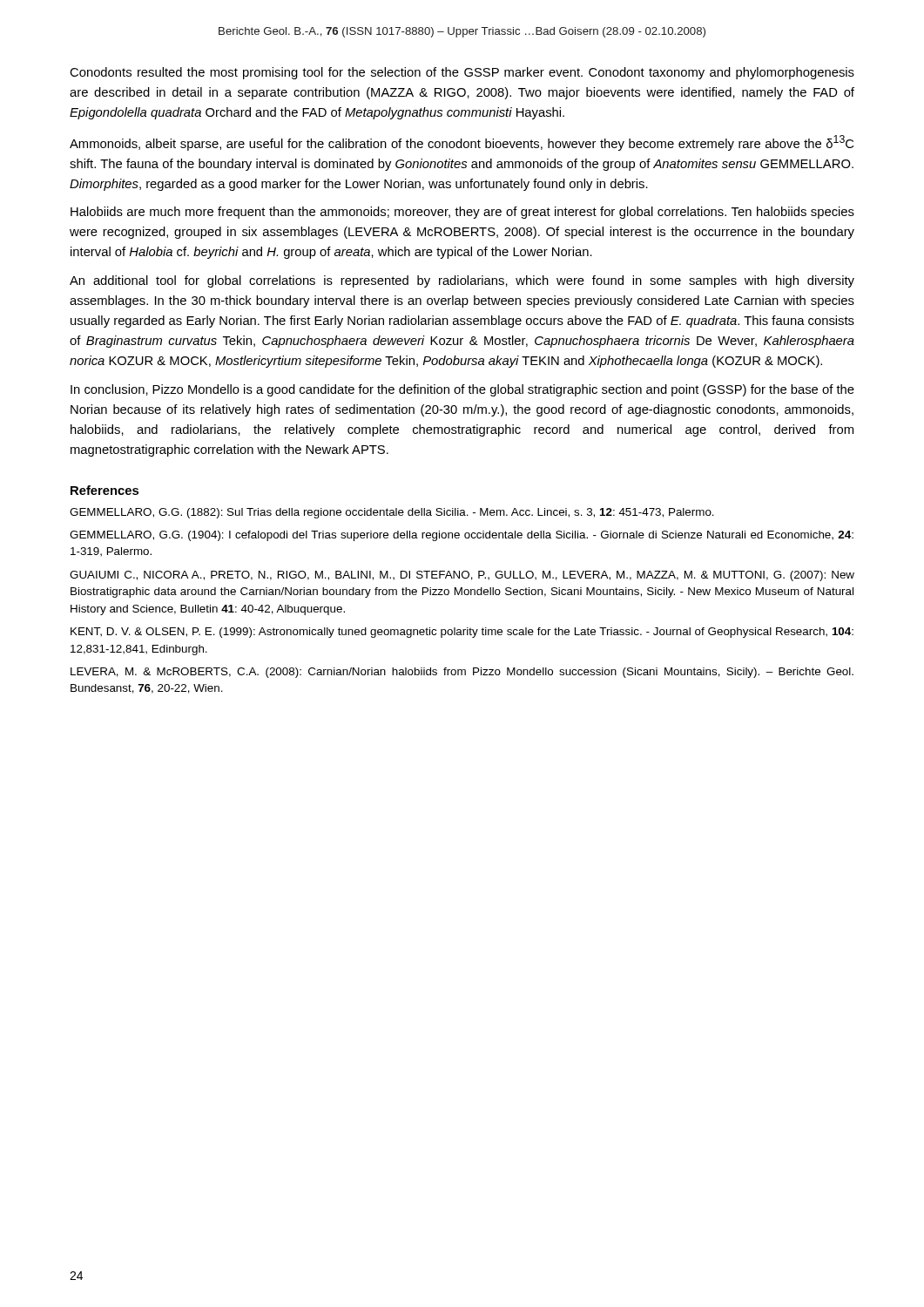Point to the block starting "GEMMELLARO, G.G. (1904): I cefalopodi del"
This screenshot has height=1307, width=924.
coord(462,543)
